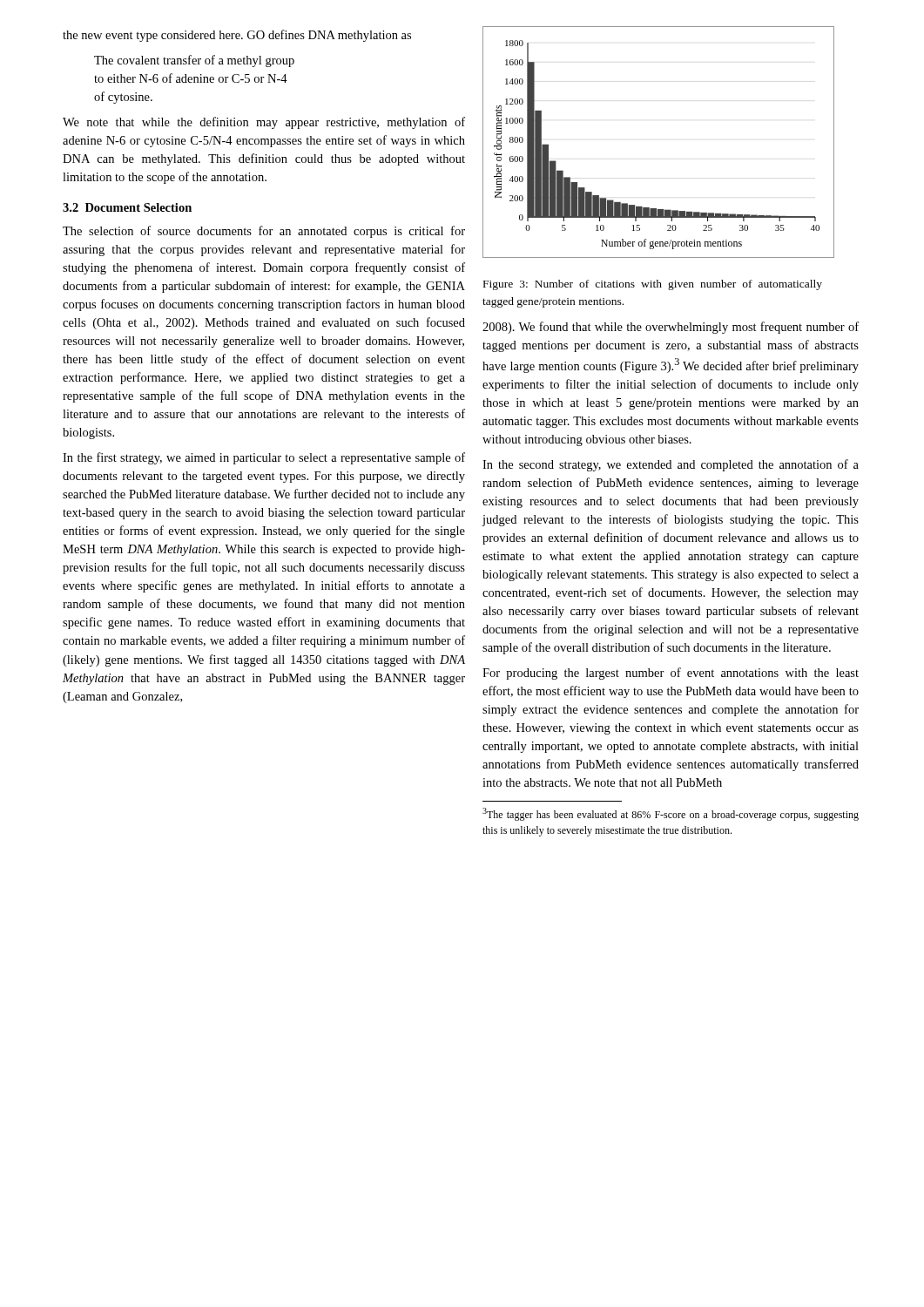Viewport: 924px width, 1307px height.
Task: Locate the element starting "We note that while the definition may appear"
Action: click(x=264, y=150)
